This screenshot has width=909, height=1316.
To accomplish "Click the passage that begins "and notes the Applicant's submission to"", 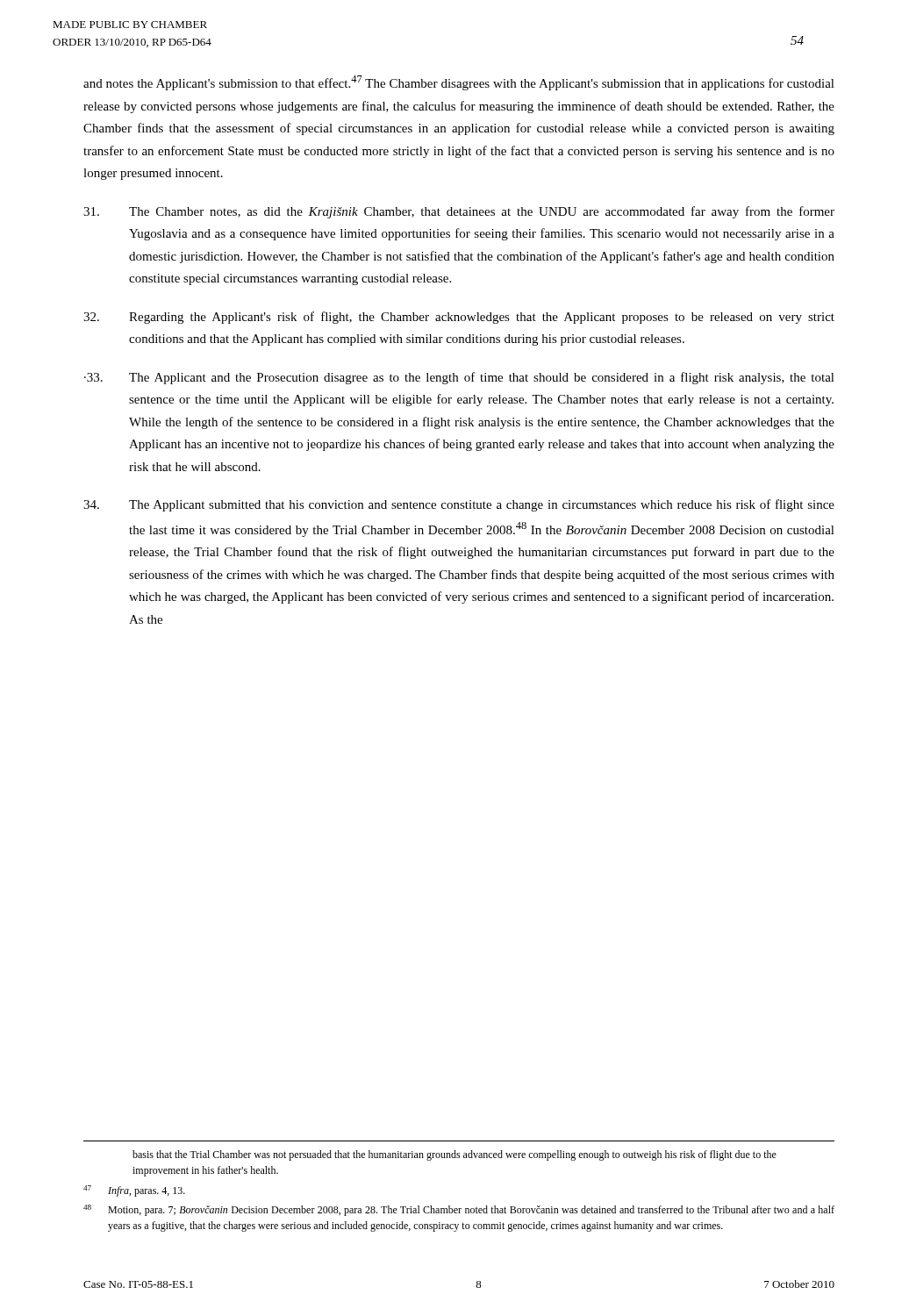I will [x=459, y=126].
